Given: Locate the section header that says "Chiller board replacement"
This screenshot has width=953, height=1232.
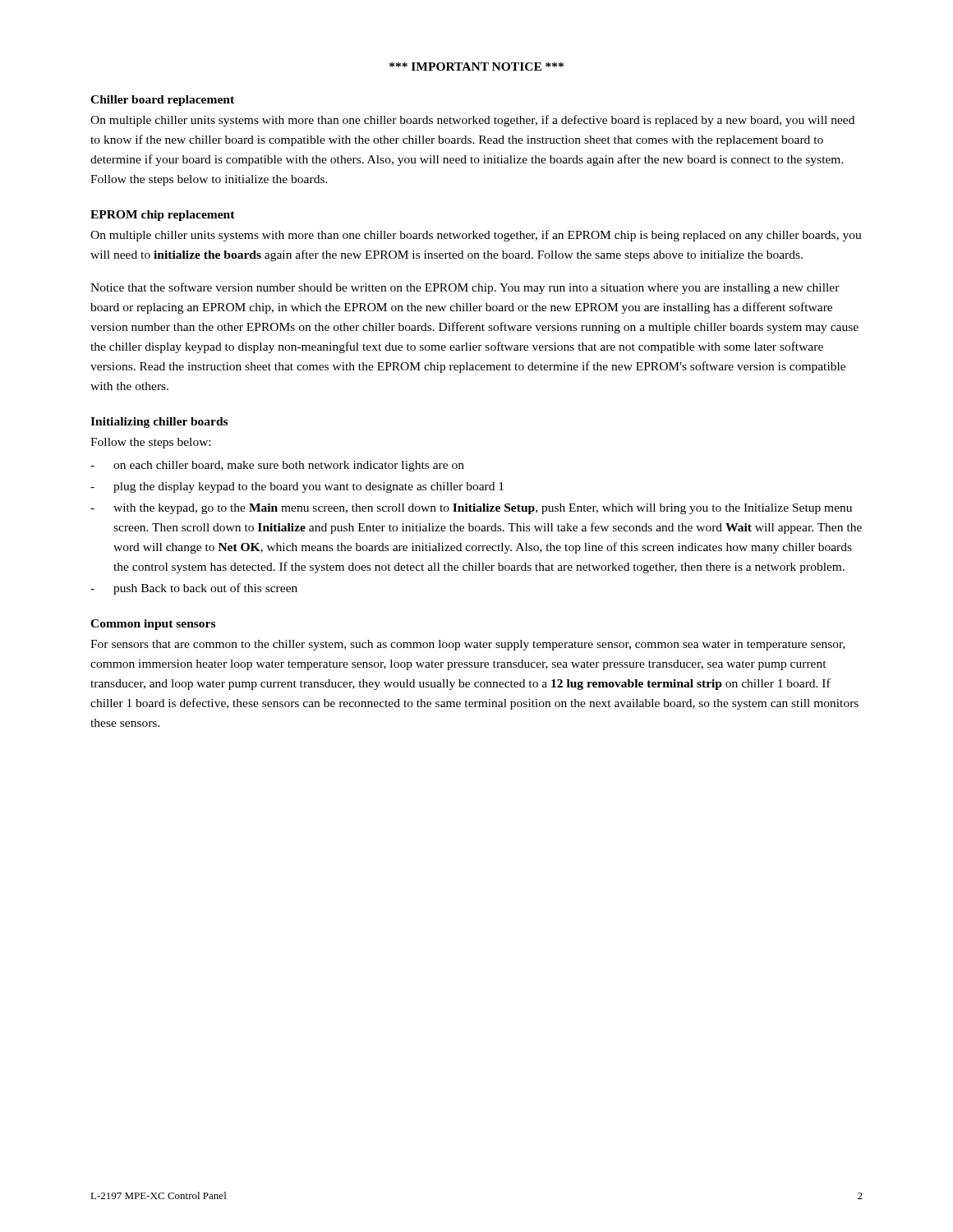Looking at the screenshot, I should [x=162, y=99].
